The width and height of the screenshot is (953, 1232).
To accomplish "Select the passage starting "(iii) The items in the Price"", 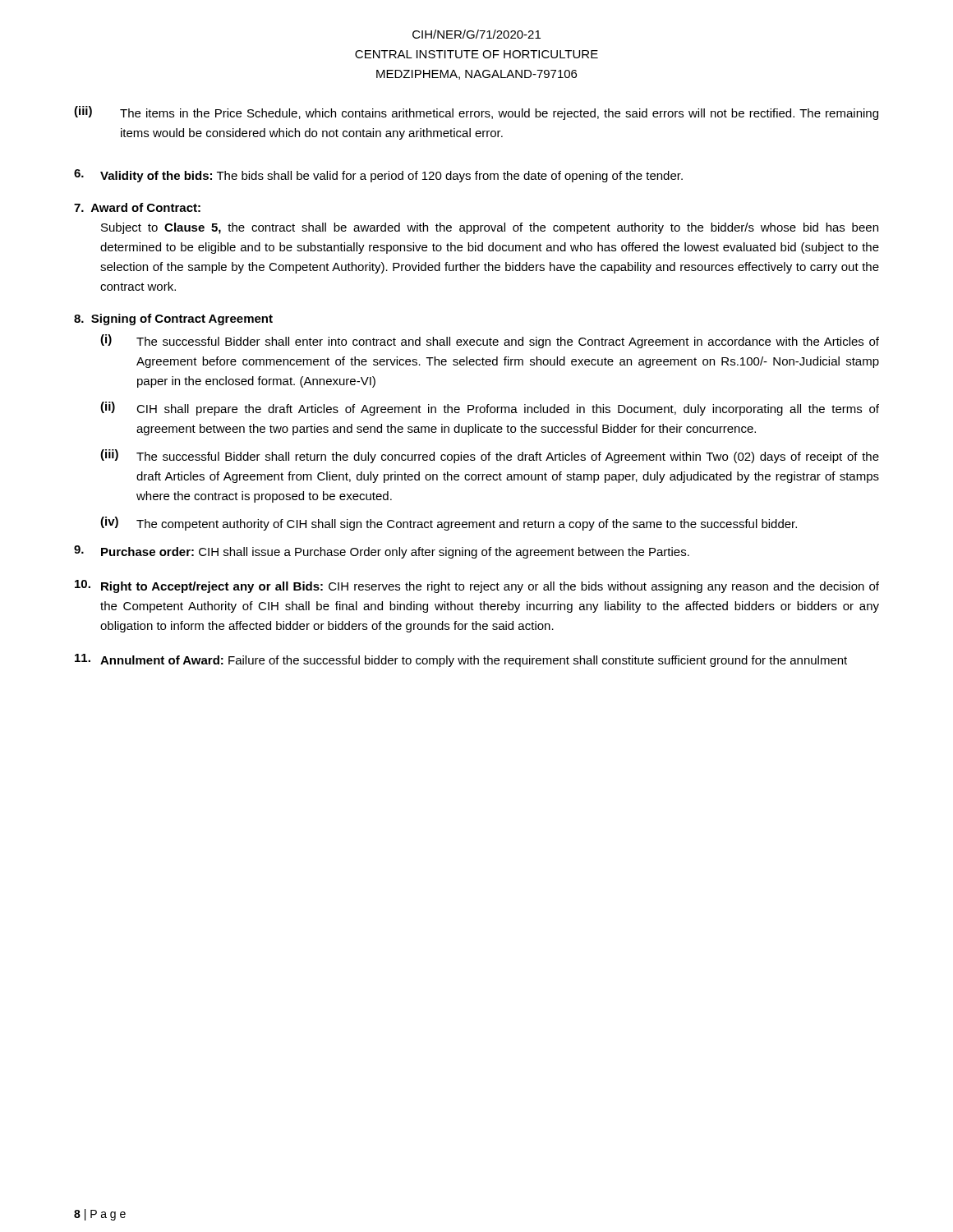I will click(x=476, y=123).
